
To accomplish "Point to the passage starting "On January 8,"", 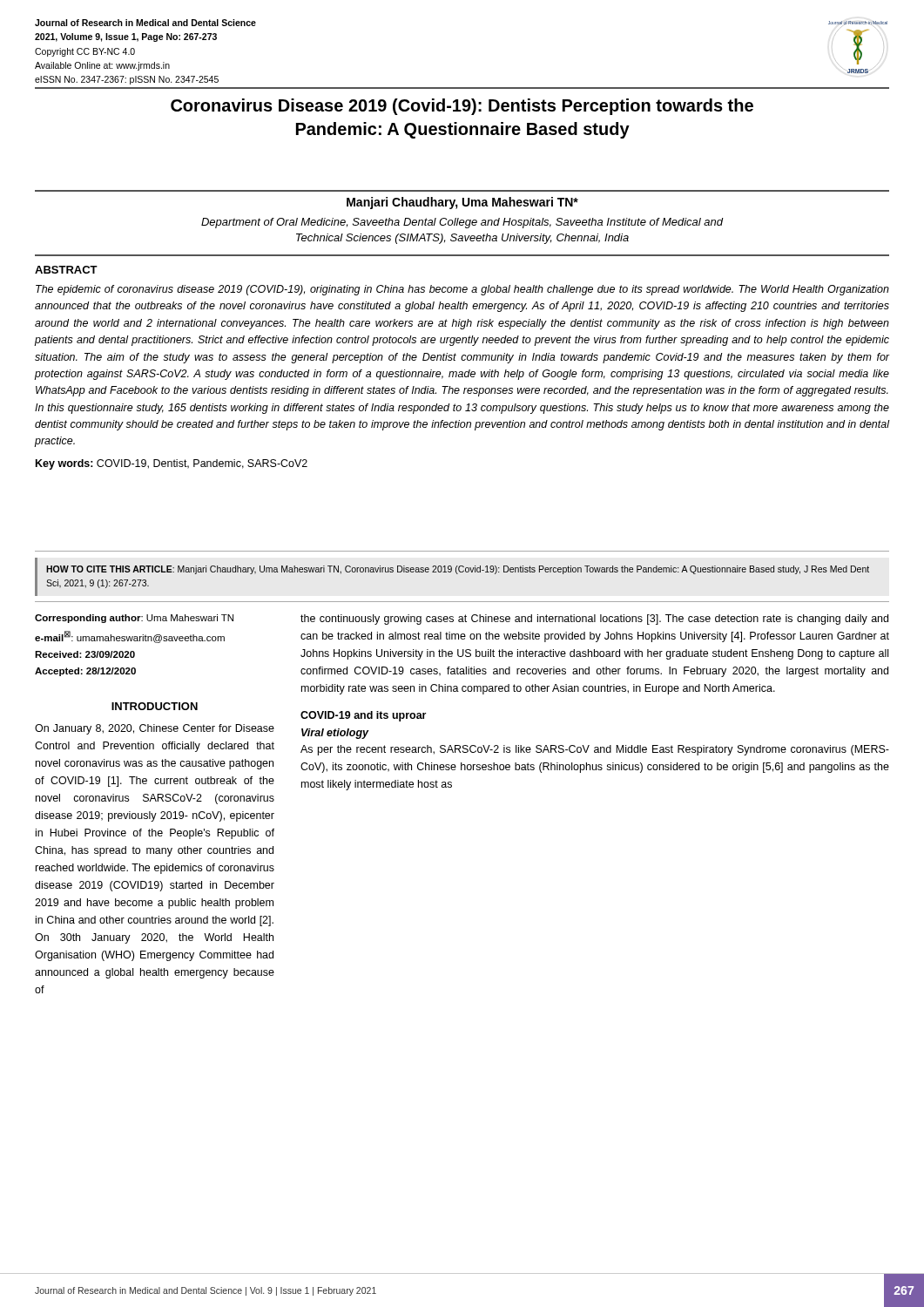I will (x=155, y=859).
